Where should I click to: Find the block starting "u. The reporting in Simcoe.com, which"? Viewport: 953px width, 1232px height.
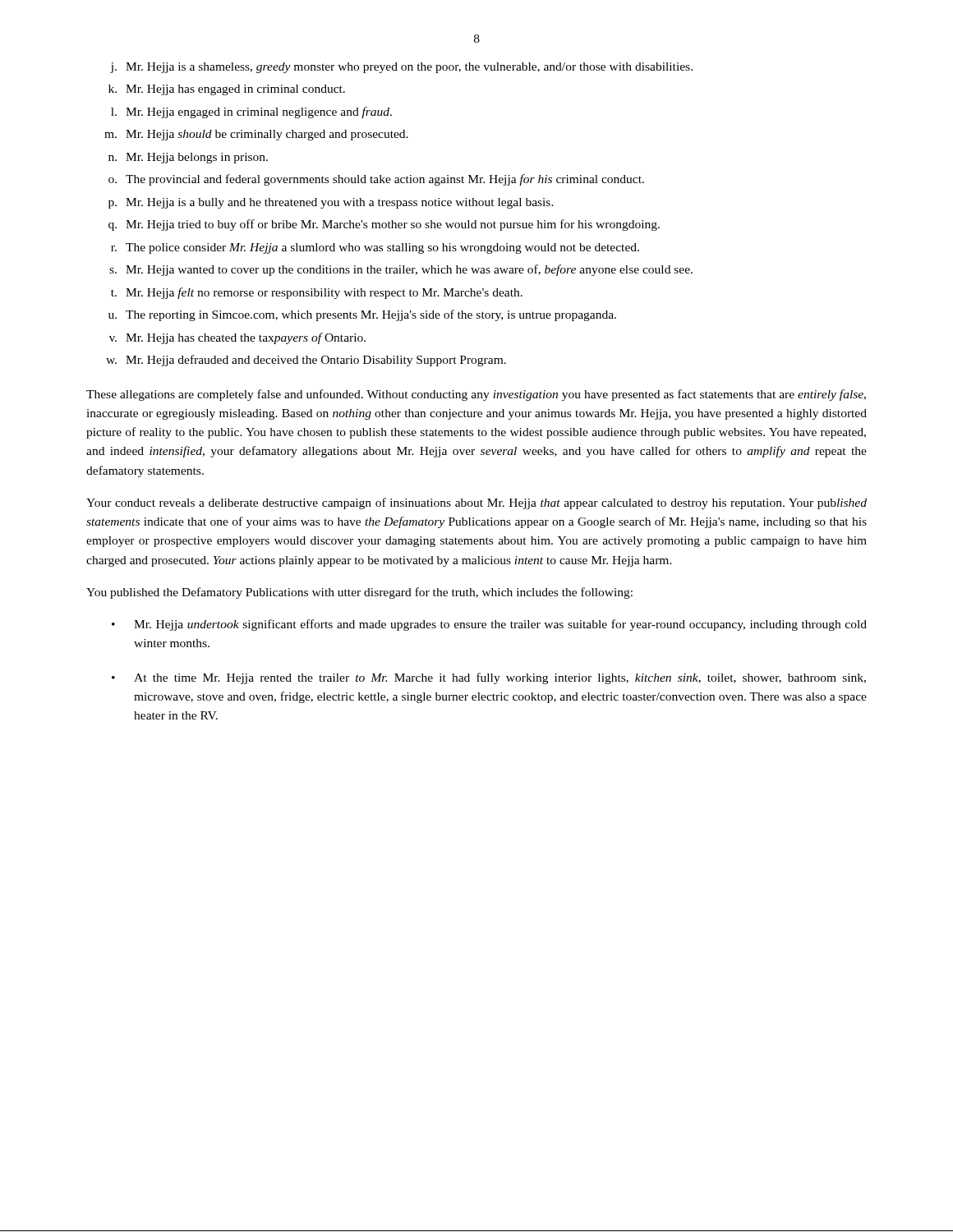[476, 315]
